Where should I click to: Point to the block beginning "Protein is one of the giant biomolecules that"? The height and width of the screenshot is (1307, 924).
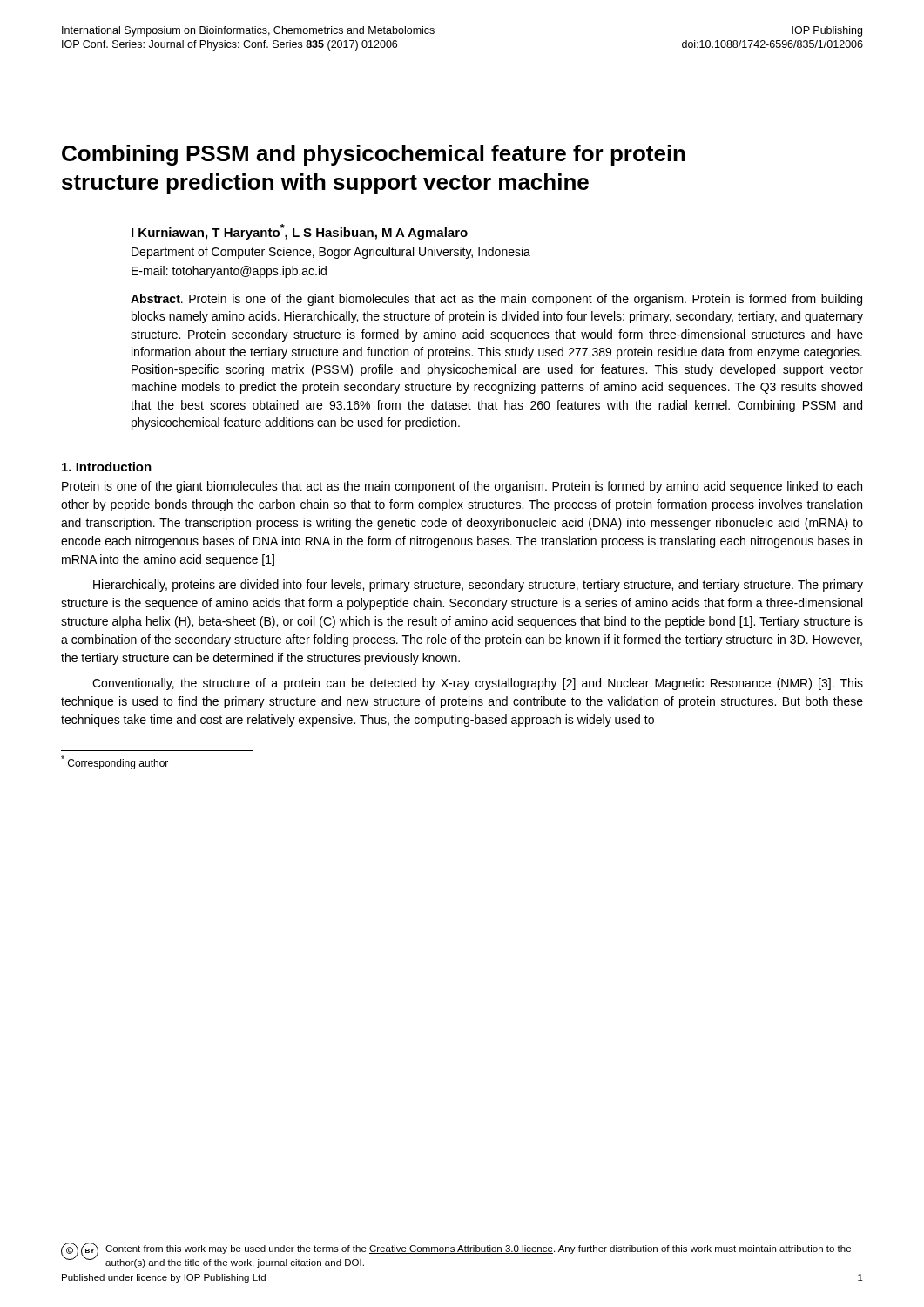[x=462, y=524]
